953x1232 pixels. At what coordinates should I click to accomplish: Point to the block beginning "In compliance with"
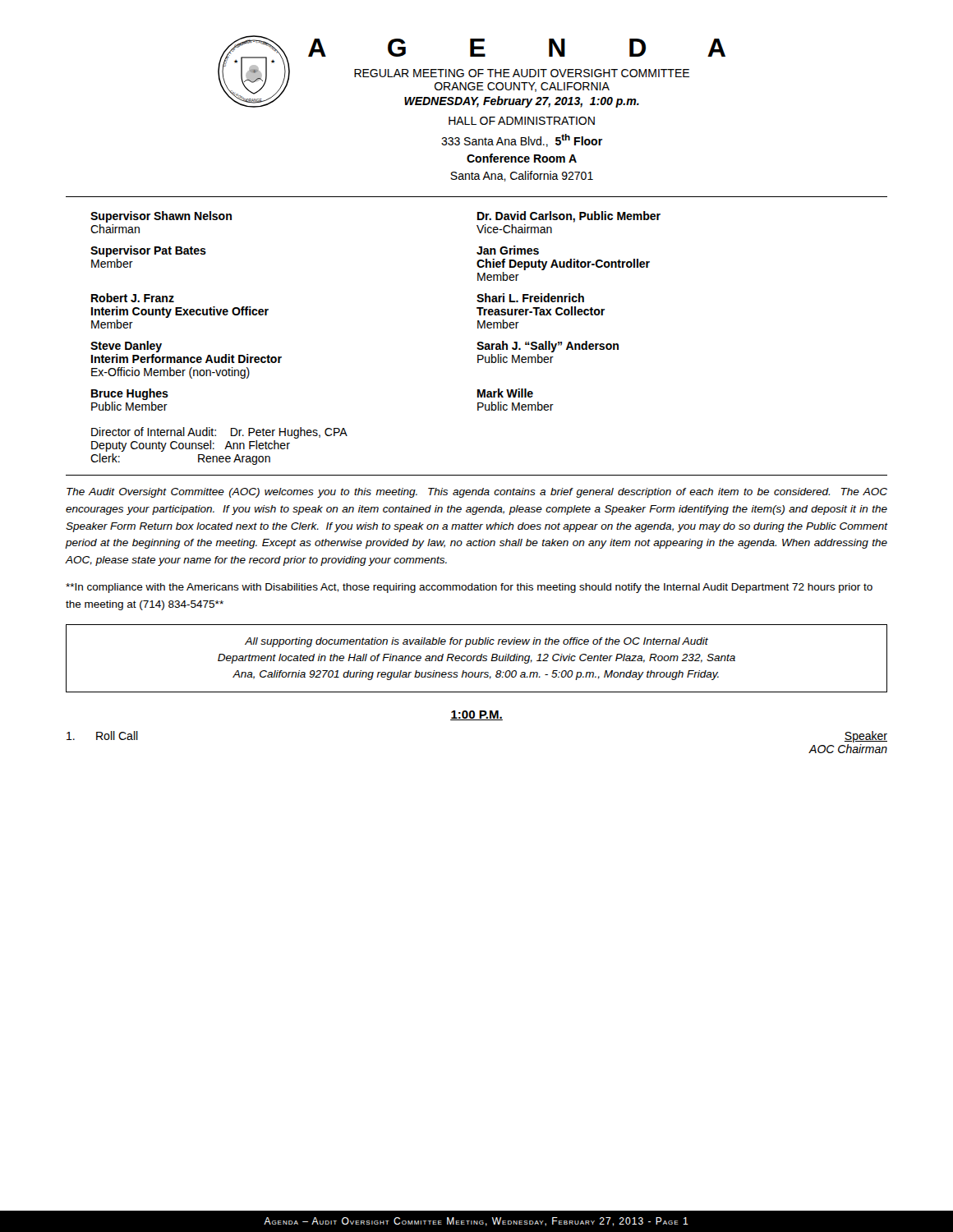coord(469,595)
